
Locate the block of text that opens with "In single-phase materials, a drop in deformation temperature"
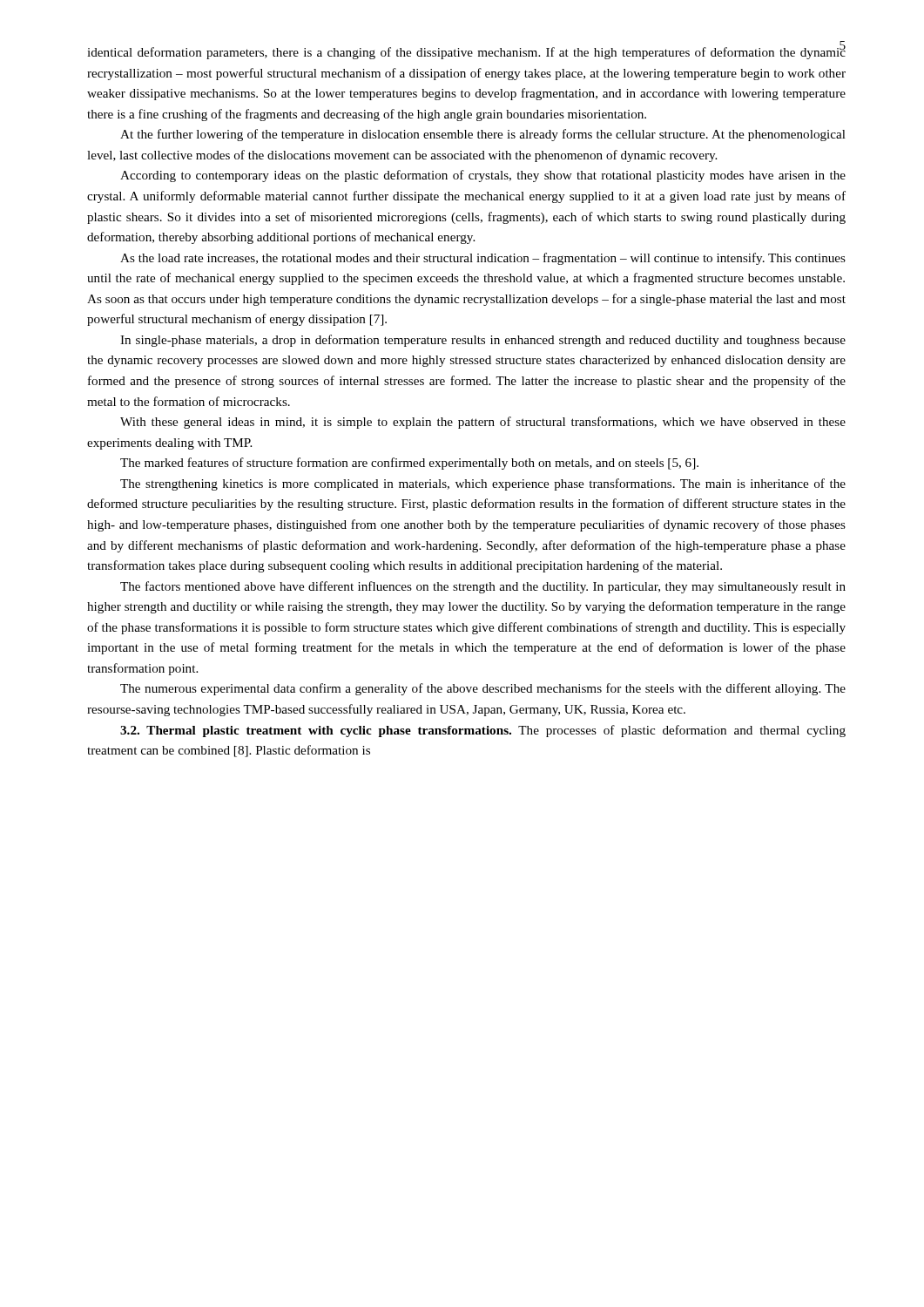pos(466,370)
